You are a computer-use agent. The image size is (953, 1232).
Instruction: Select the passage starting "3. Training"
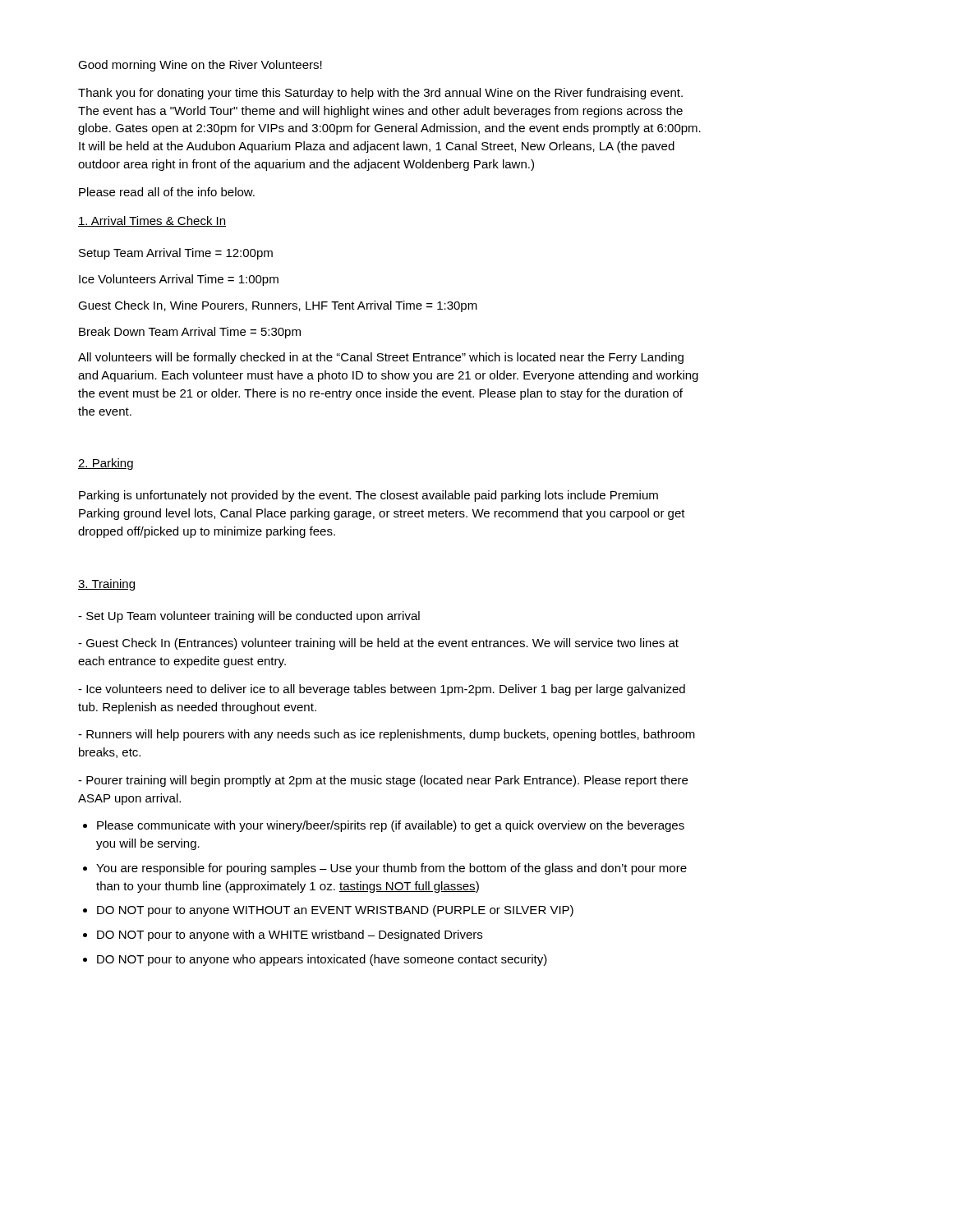coord(107,583)
